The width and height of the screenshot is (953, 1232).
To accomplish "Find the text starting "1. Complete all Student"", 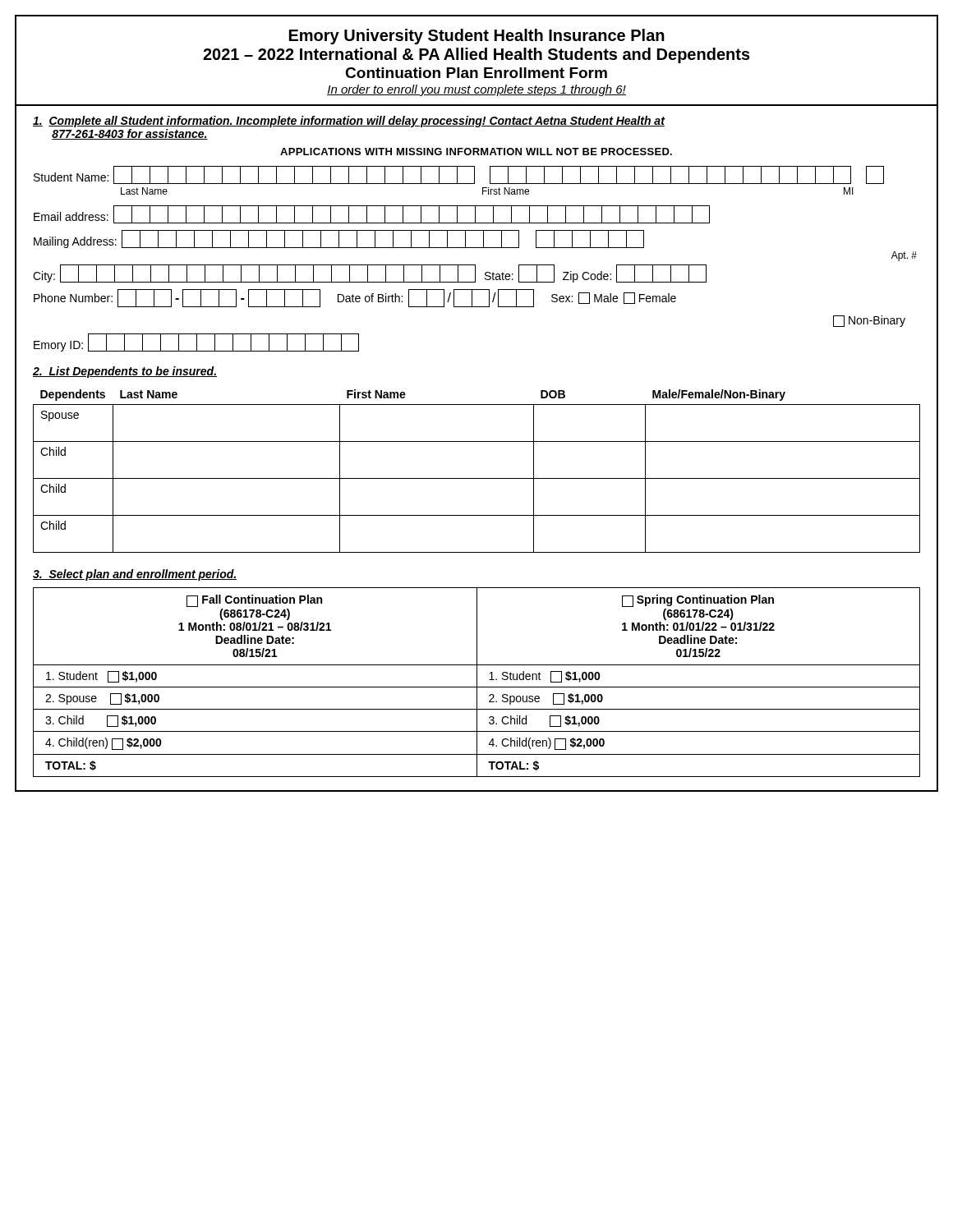I will click(349, 127).
